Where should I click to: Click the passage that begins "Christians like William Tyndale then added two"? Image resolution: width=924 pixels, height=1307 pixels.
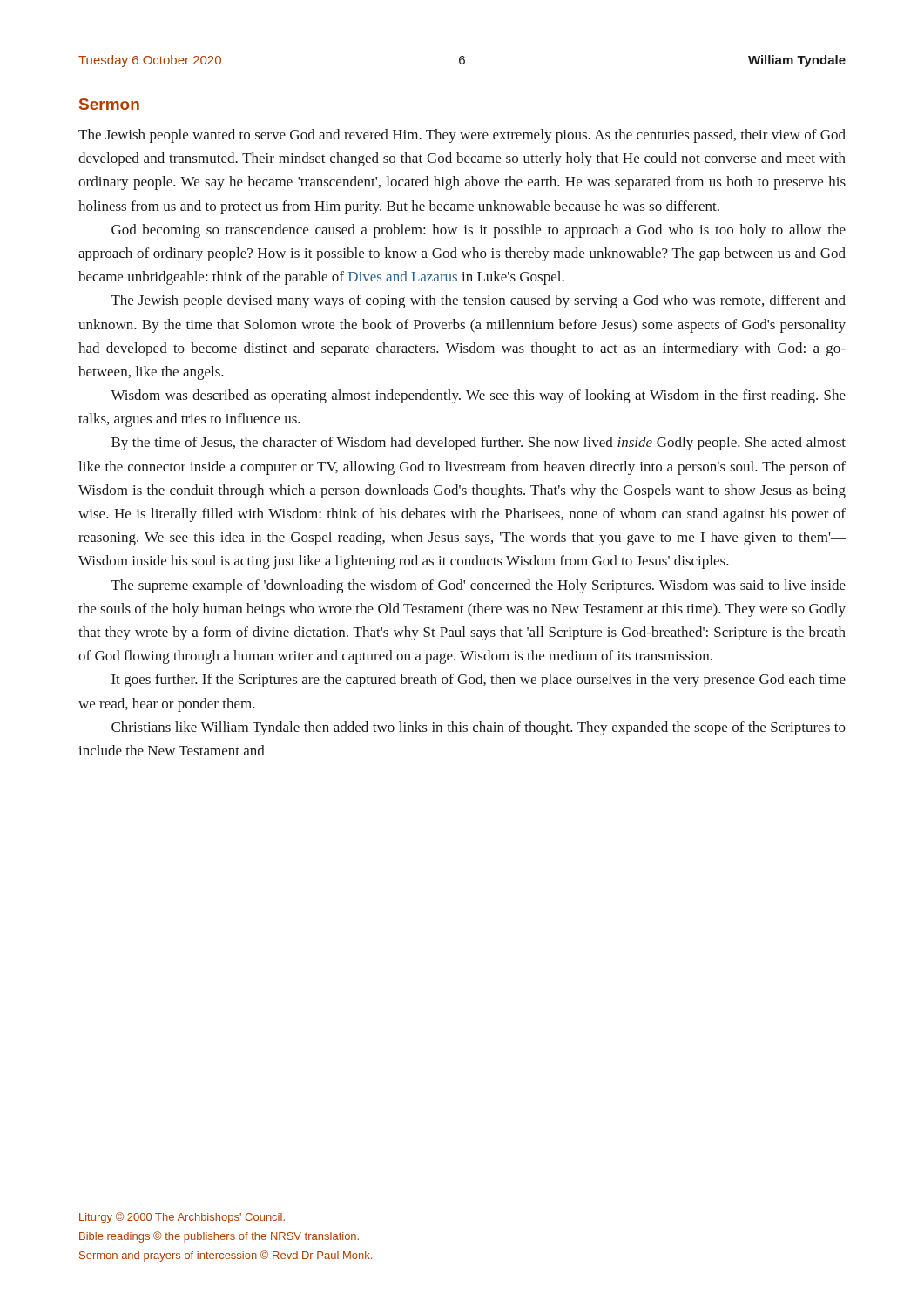pyautogui.click(x=462, y=739)
